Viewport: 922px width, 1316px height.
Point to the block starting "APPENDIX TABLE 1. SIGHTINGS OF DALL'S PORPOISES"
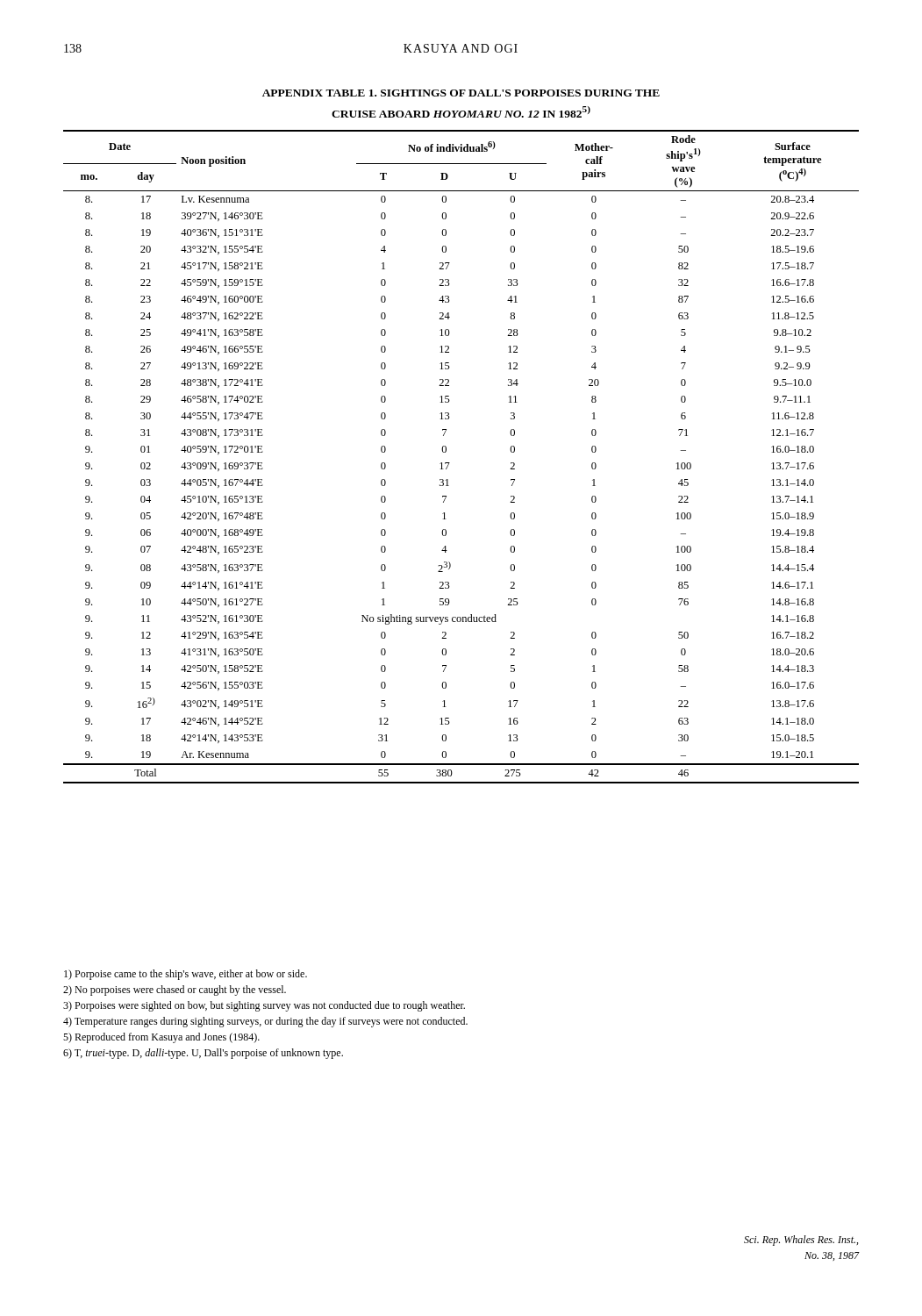tap(461, 93)
